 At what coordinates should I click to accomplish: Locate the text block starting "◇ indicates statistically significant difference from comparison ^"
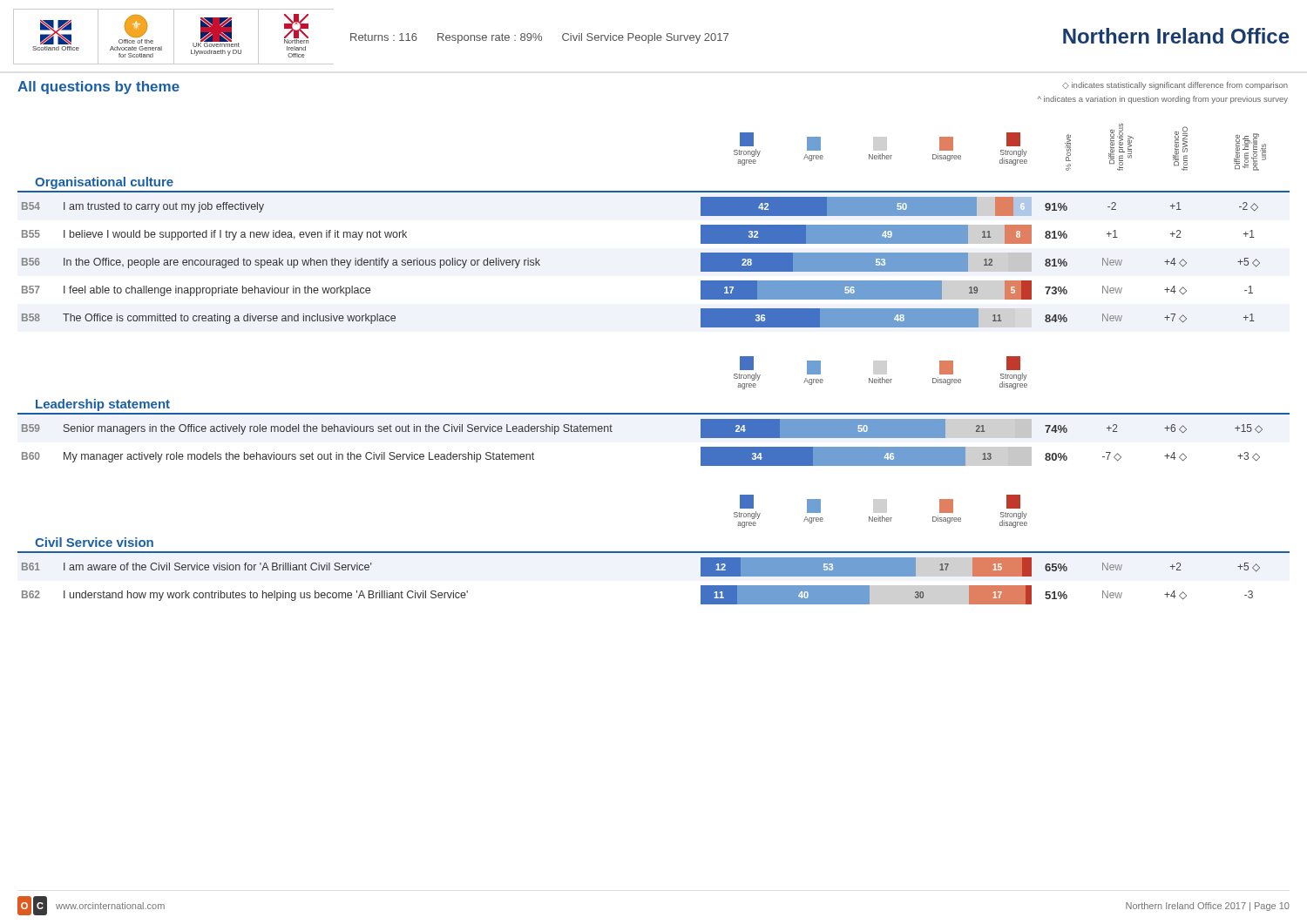1163,92
